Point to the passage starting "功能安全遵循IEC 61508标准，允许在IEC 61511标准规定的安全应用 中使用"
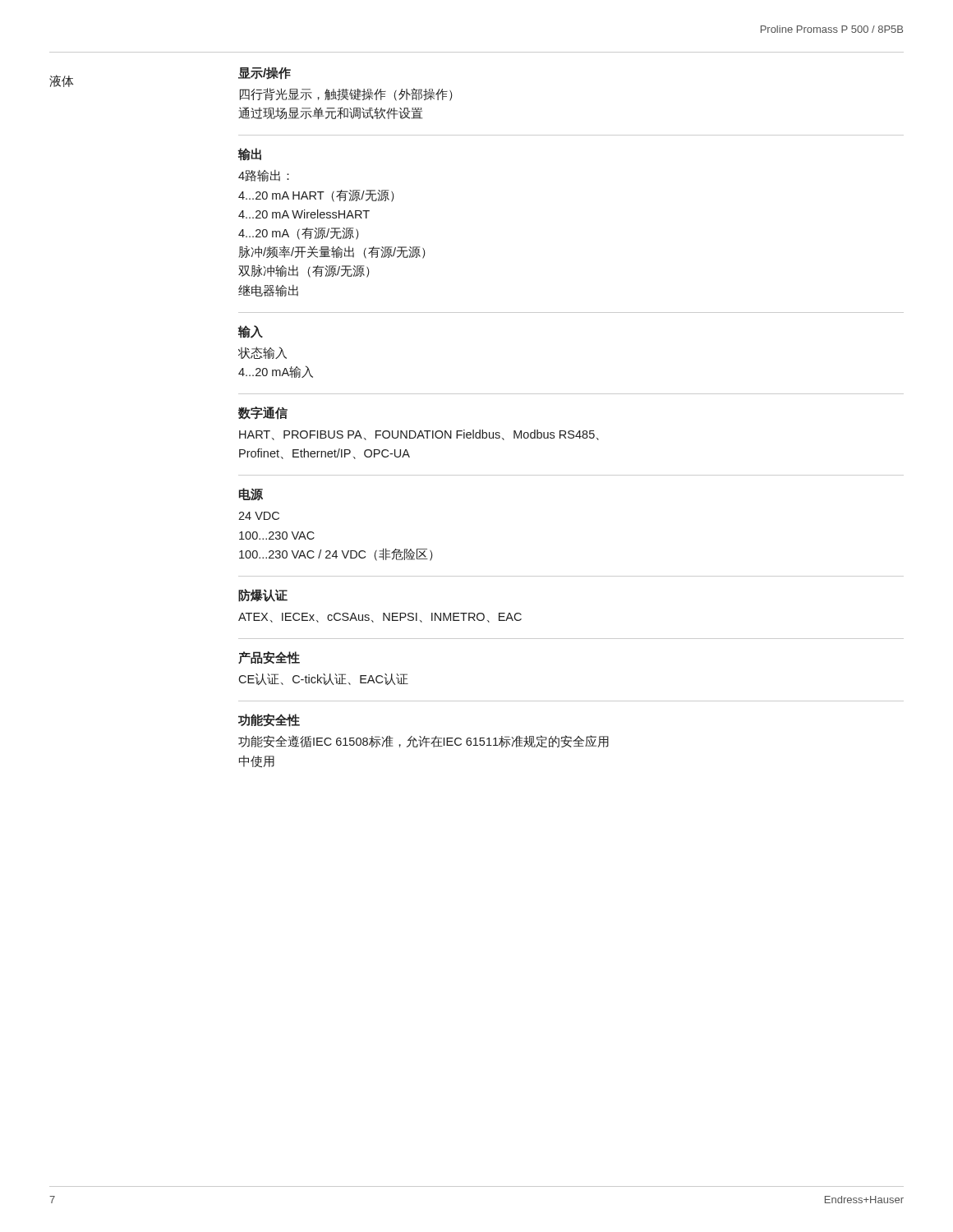The height and width of the screenshot is (1232, 953). point(424,751)
